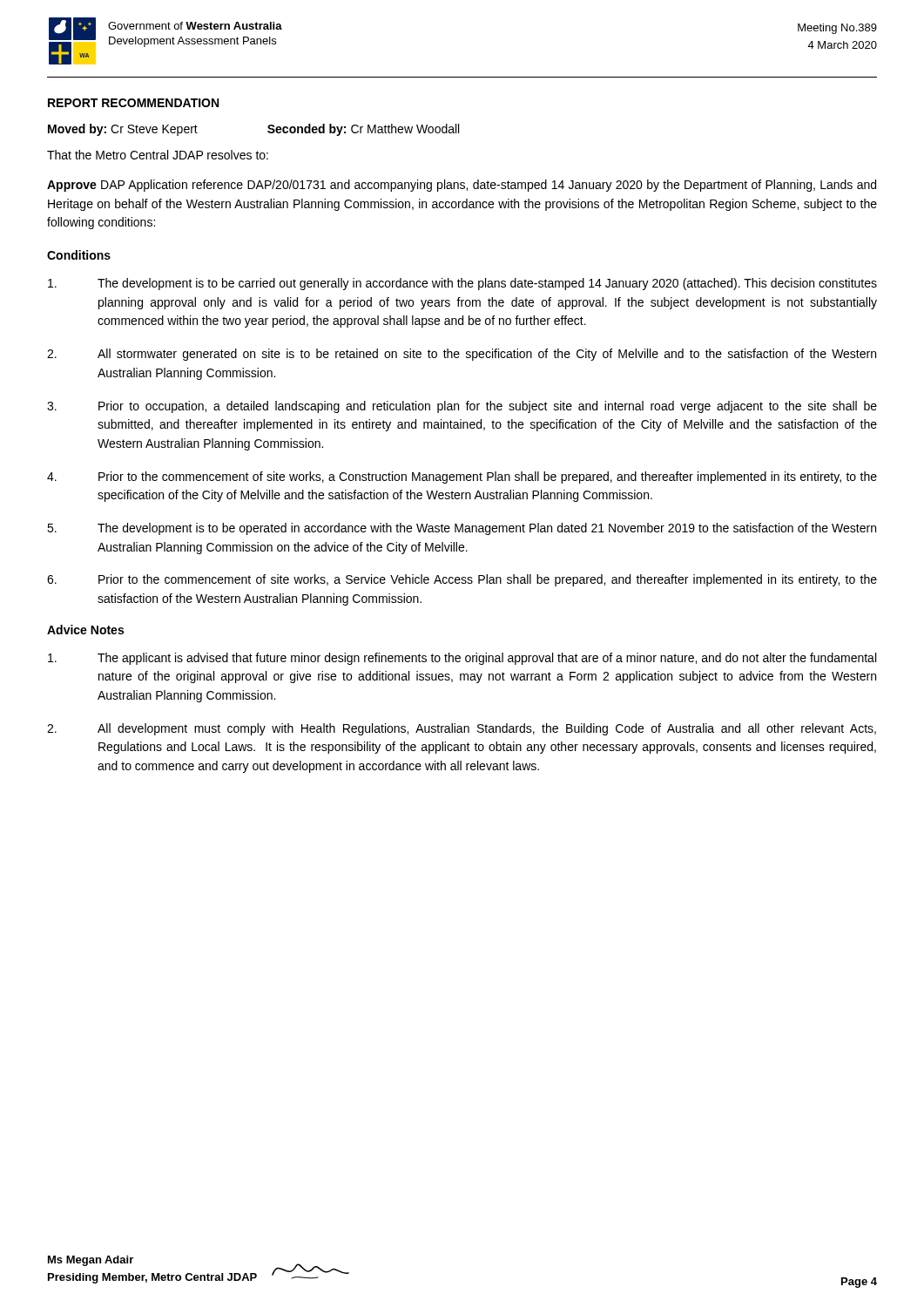Click on the list item that reads "6. Prior to the commencement"

(462, 590)
